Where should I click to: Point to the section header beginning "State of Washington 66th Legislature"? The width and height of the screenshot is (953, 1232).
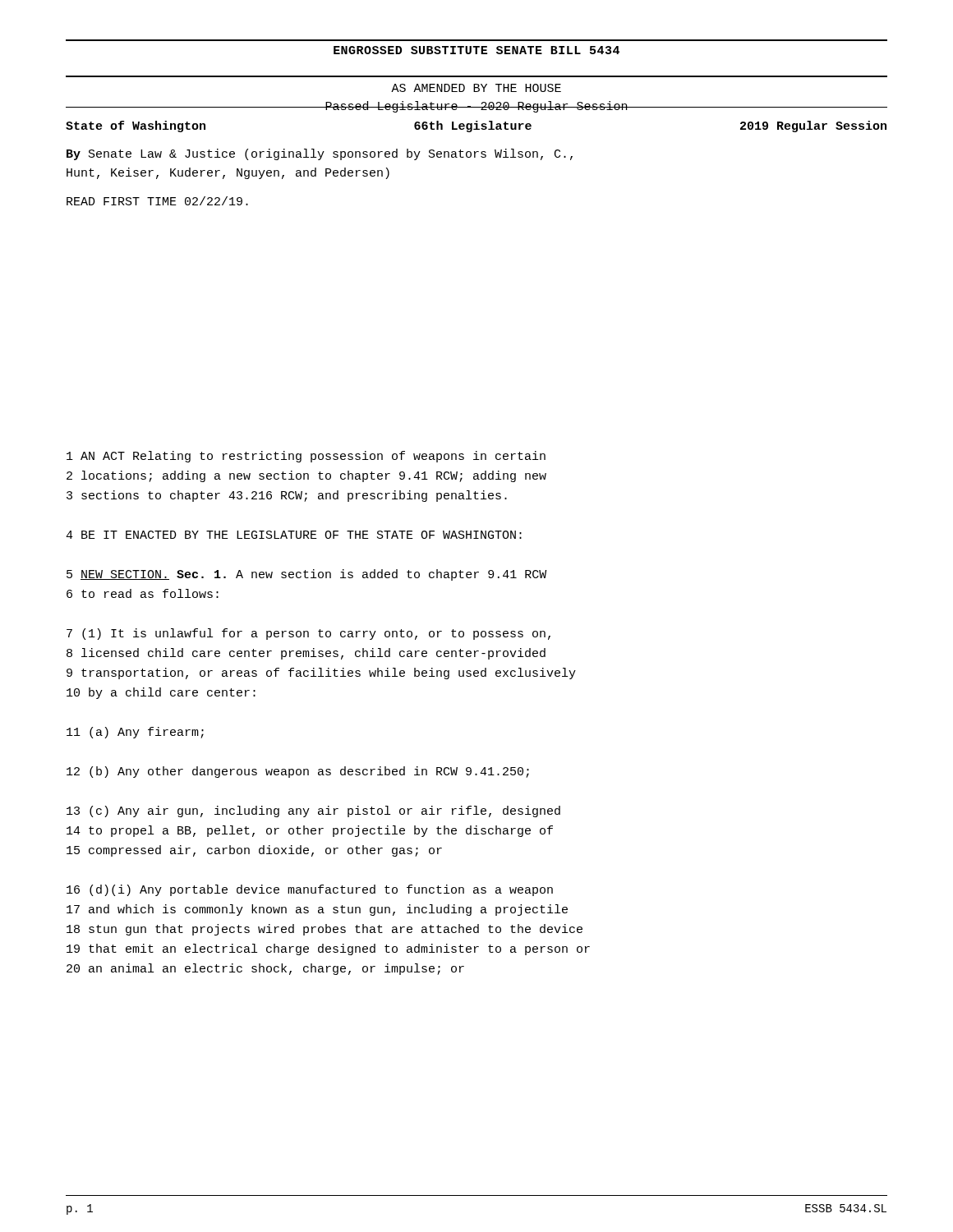476,127
